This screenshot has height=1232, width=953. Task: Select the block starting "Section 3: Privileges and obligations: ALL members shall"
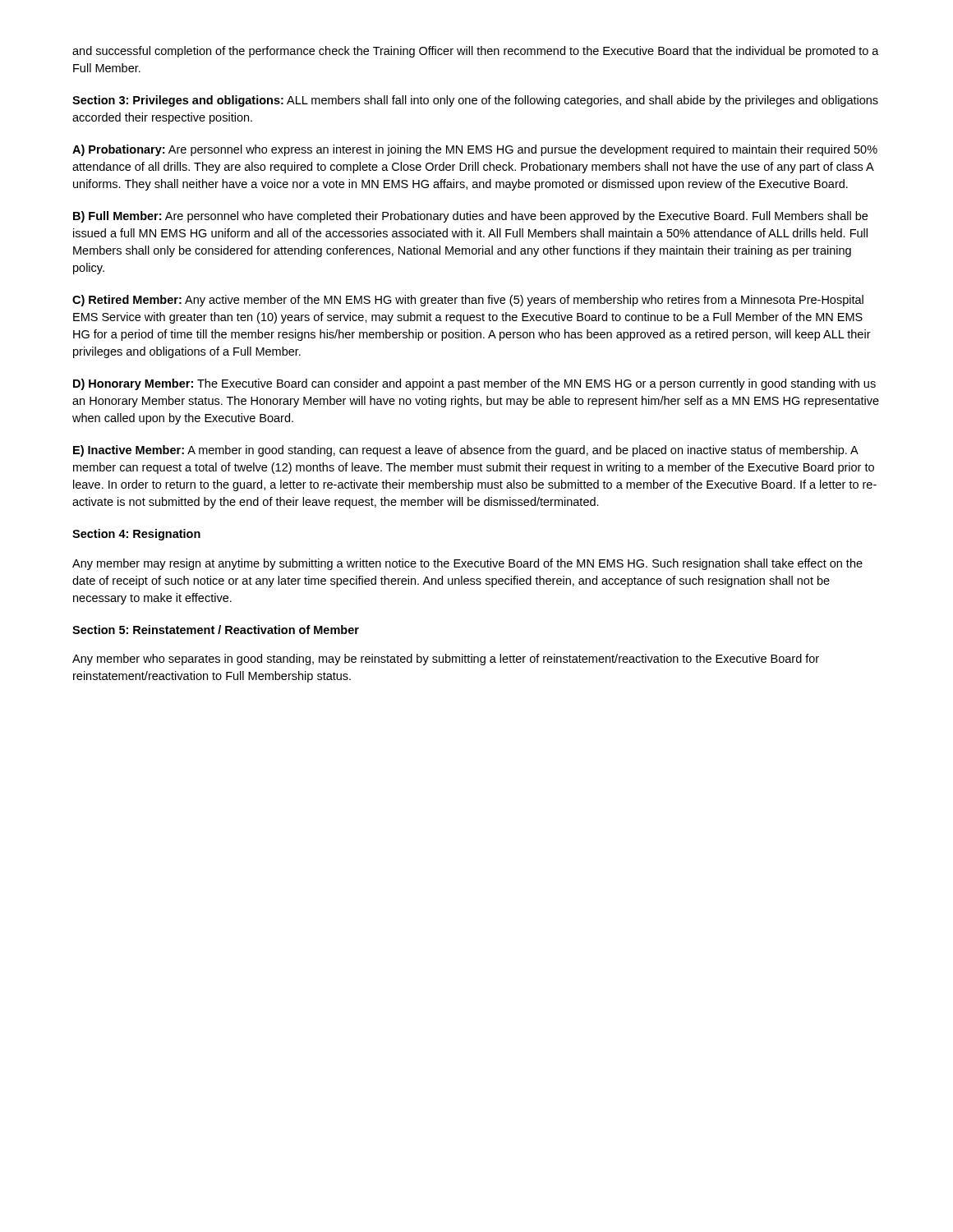pos(476,109)
